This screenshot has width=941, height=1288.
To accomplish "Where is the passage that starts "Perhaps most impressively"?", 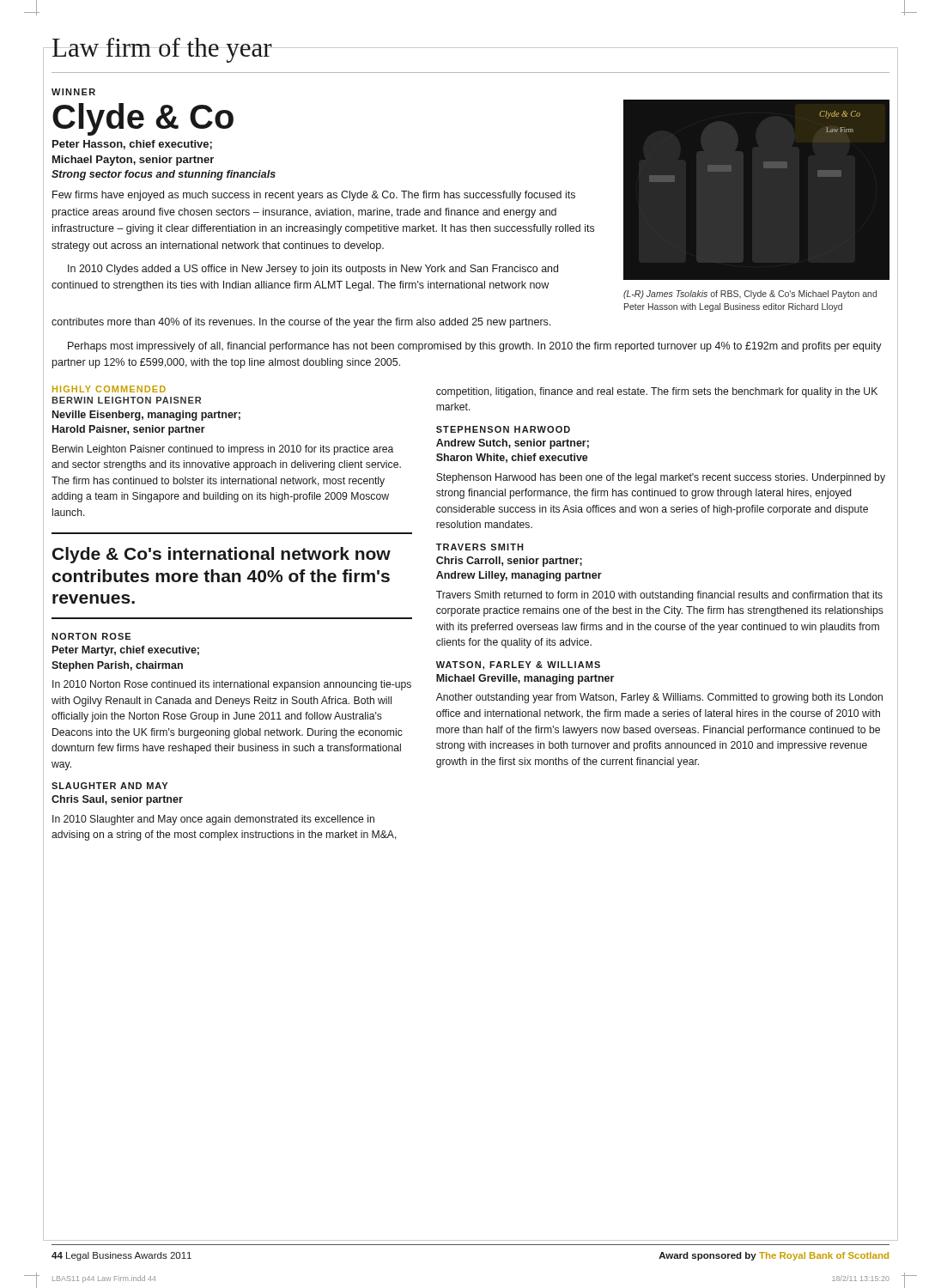I will [466, 354].
